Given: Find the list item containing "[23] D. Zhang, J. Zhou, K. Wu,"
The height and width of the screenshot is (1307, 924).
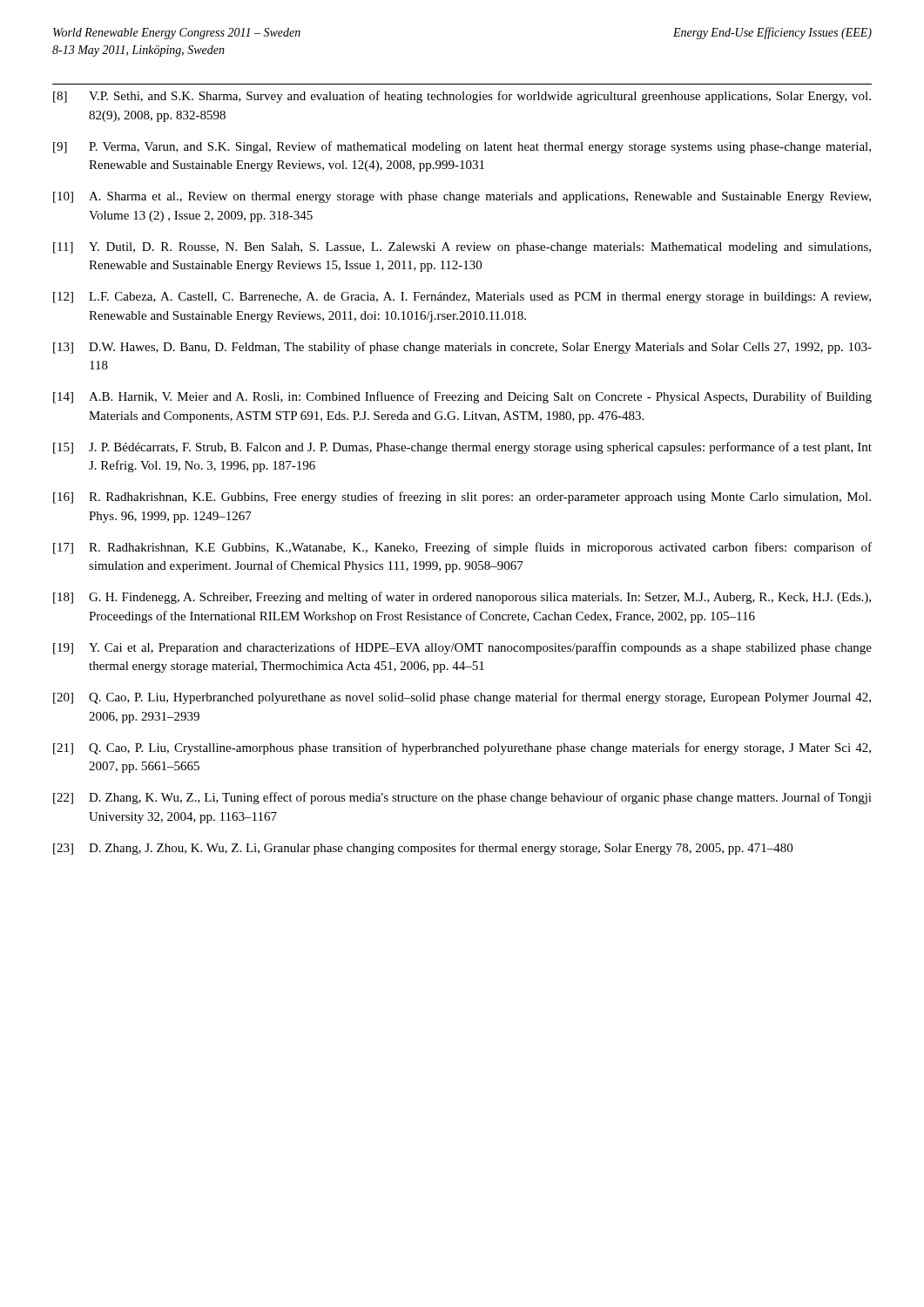Looking at the screenshot, I should pos(462,848).
